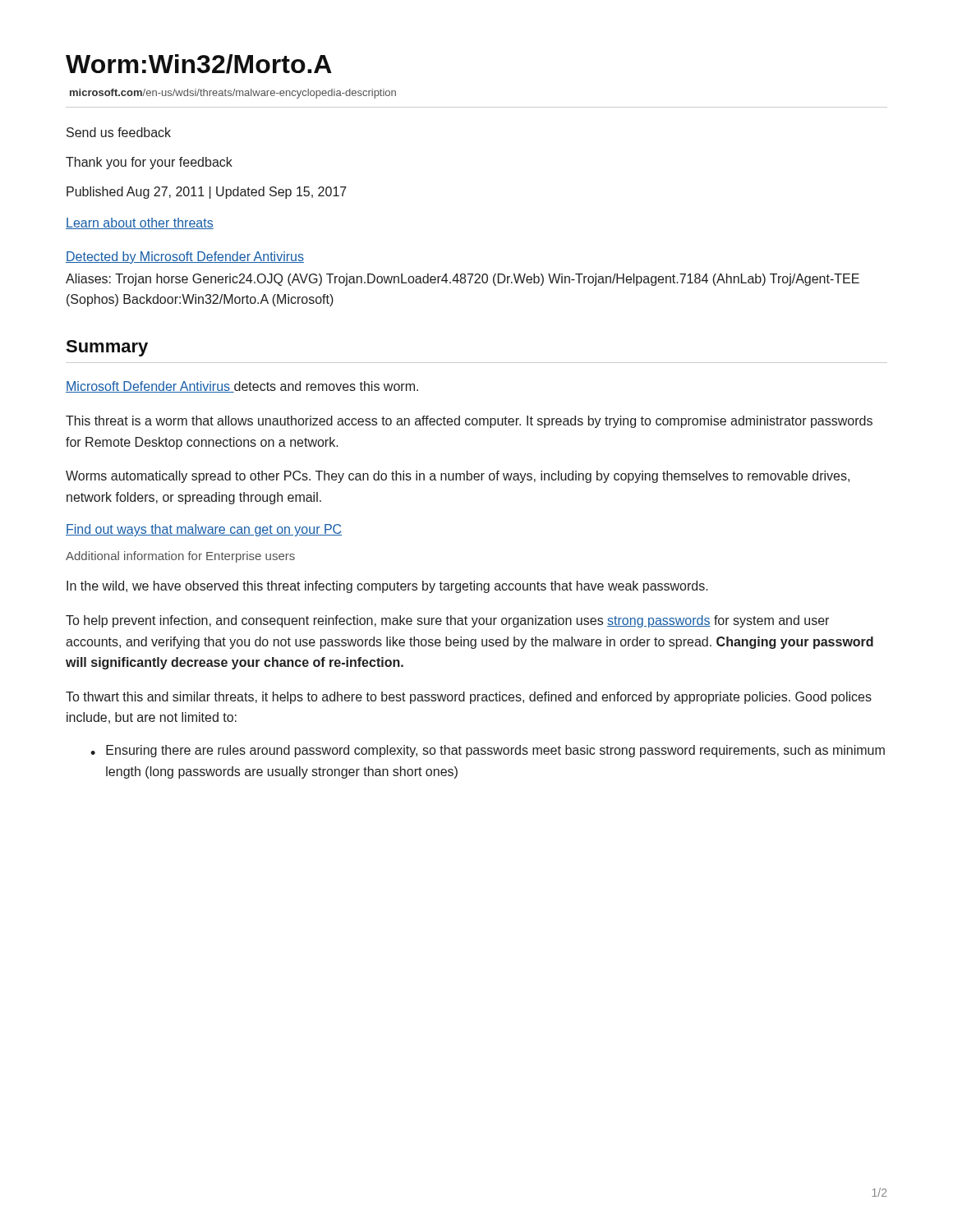Select the title
953x1232 pixels.
click(x=476, y=64)
